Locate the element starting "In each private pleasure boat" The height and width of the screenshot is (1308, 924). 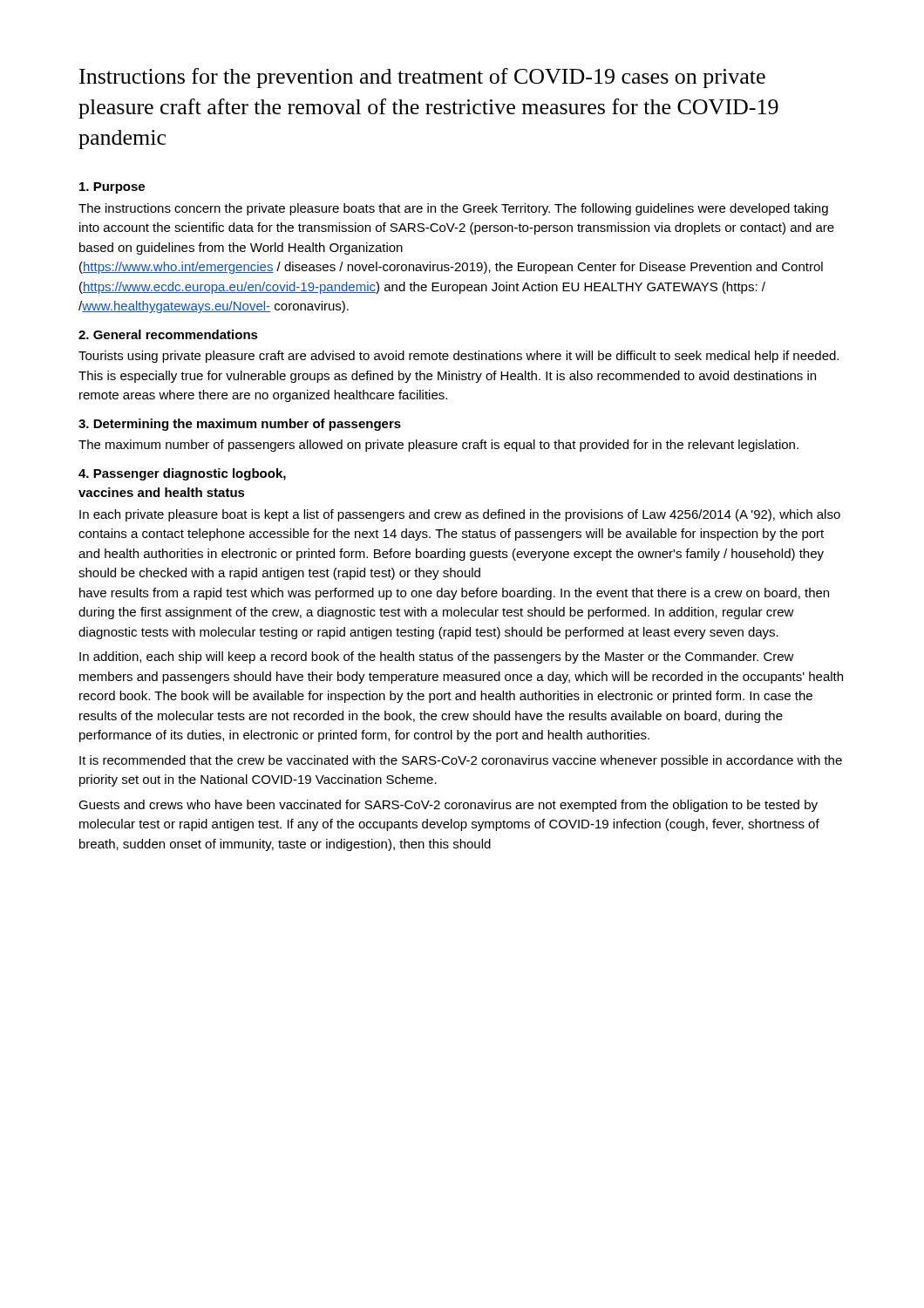pyautogui.click(x=459, y=573)
